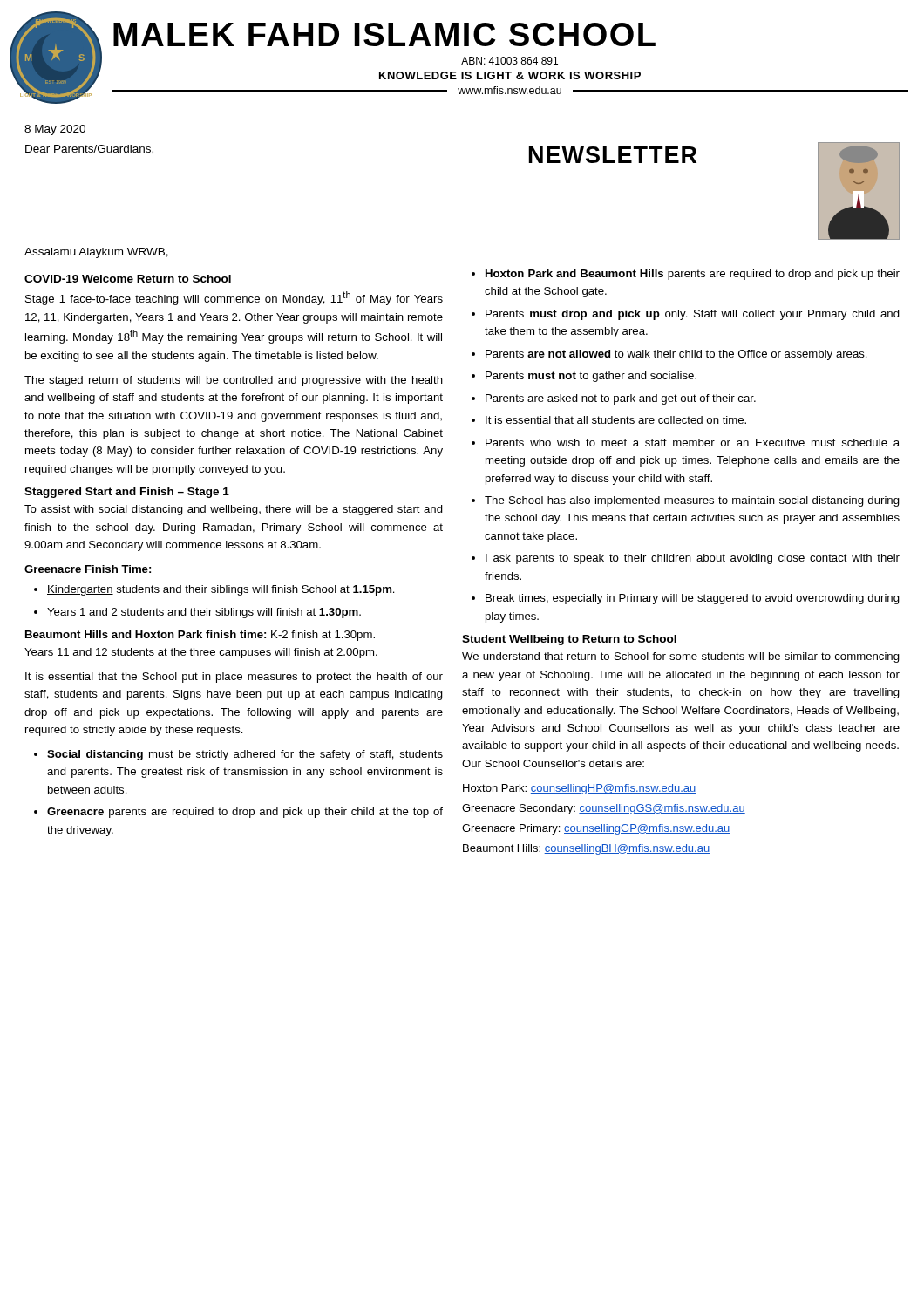Point to the text starting "I ask parents"

coord(692,567)
